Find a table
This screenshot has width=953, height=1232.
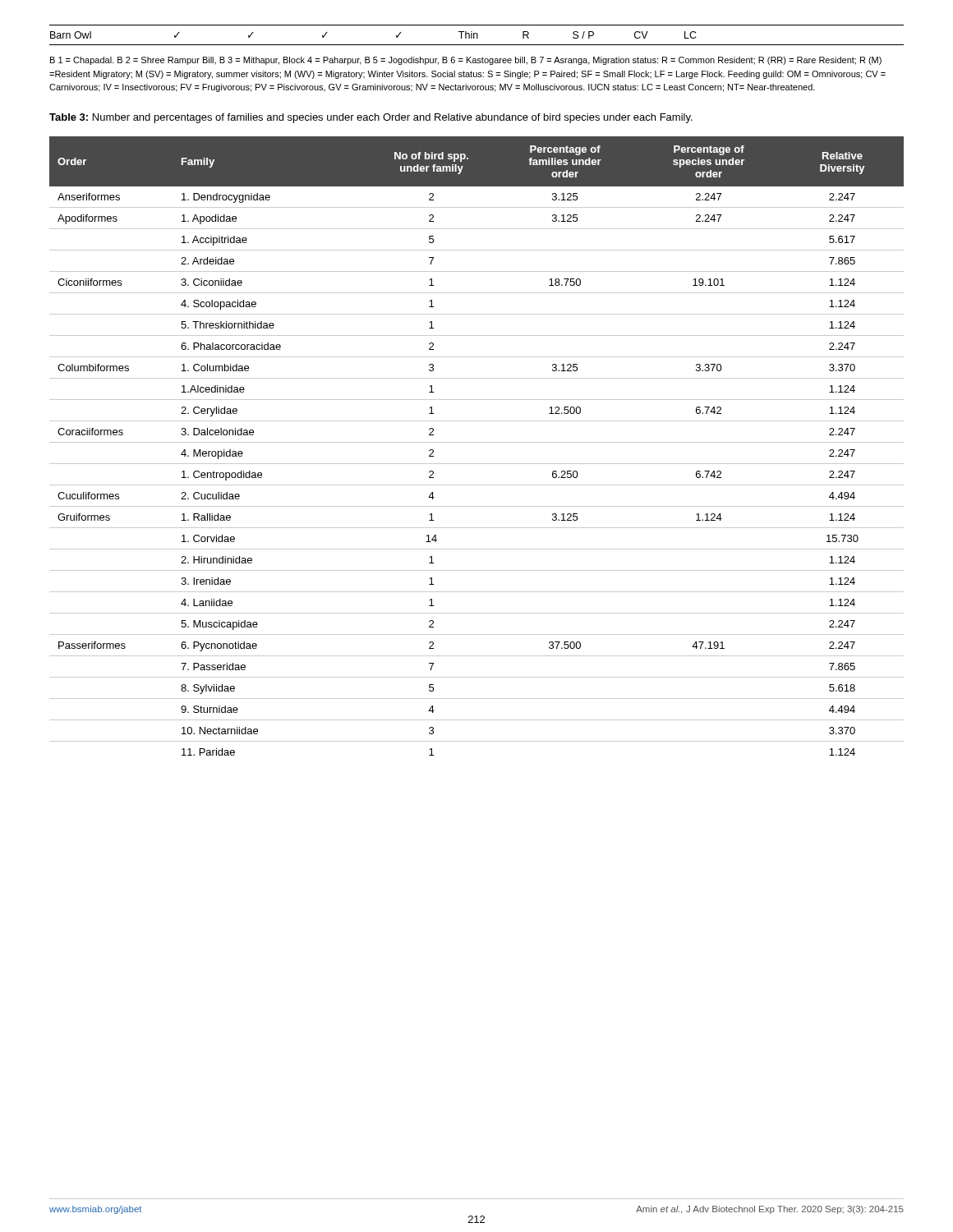coord(476,449)
